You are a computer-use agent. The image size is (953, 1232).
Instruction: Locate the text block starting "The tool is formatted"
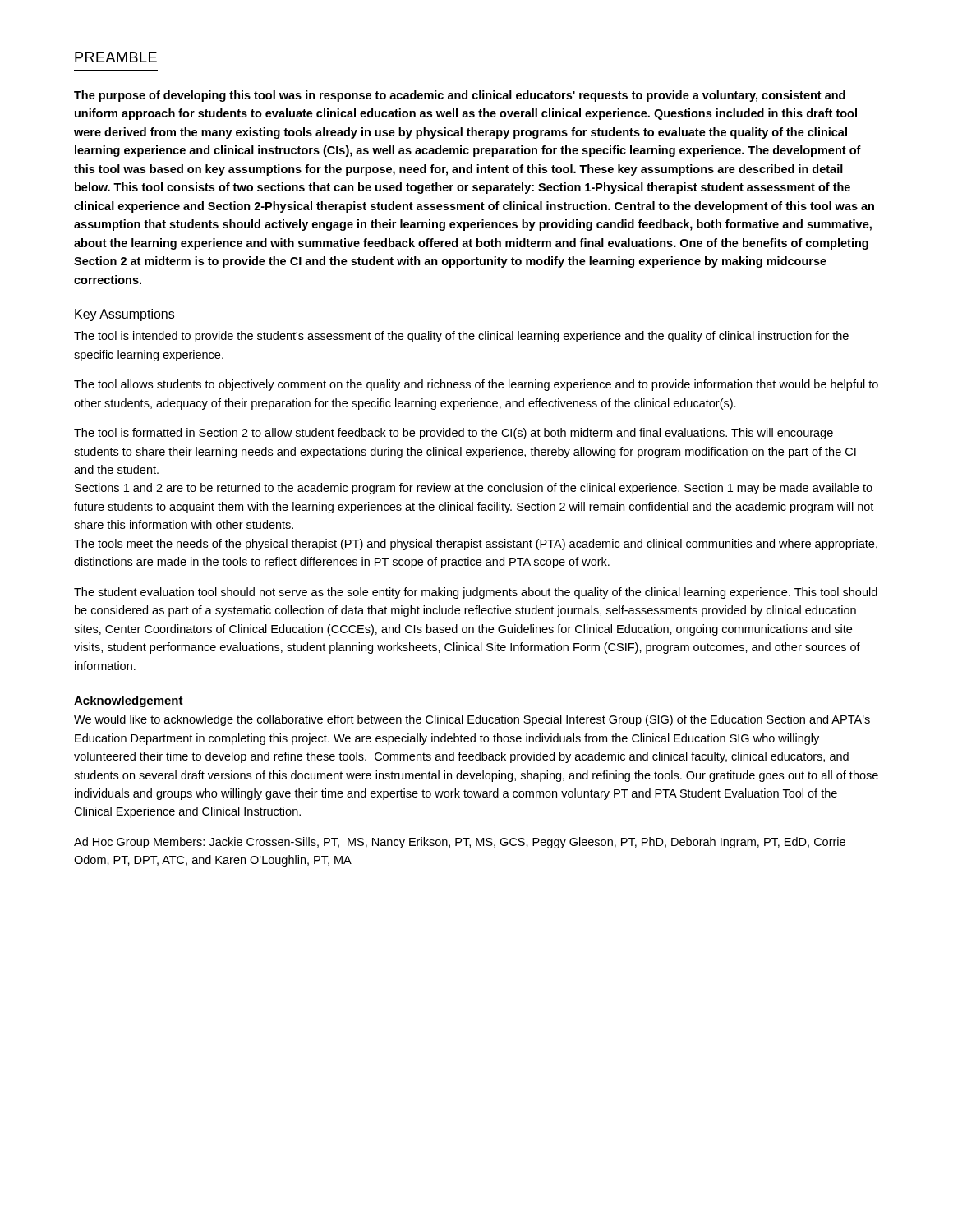pyautogui.click(x=476, y=497)
